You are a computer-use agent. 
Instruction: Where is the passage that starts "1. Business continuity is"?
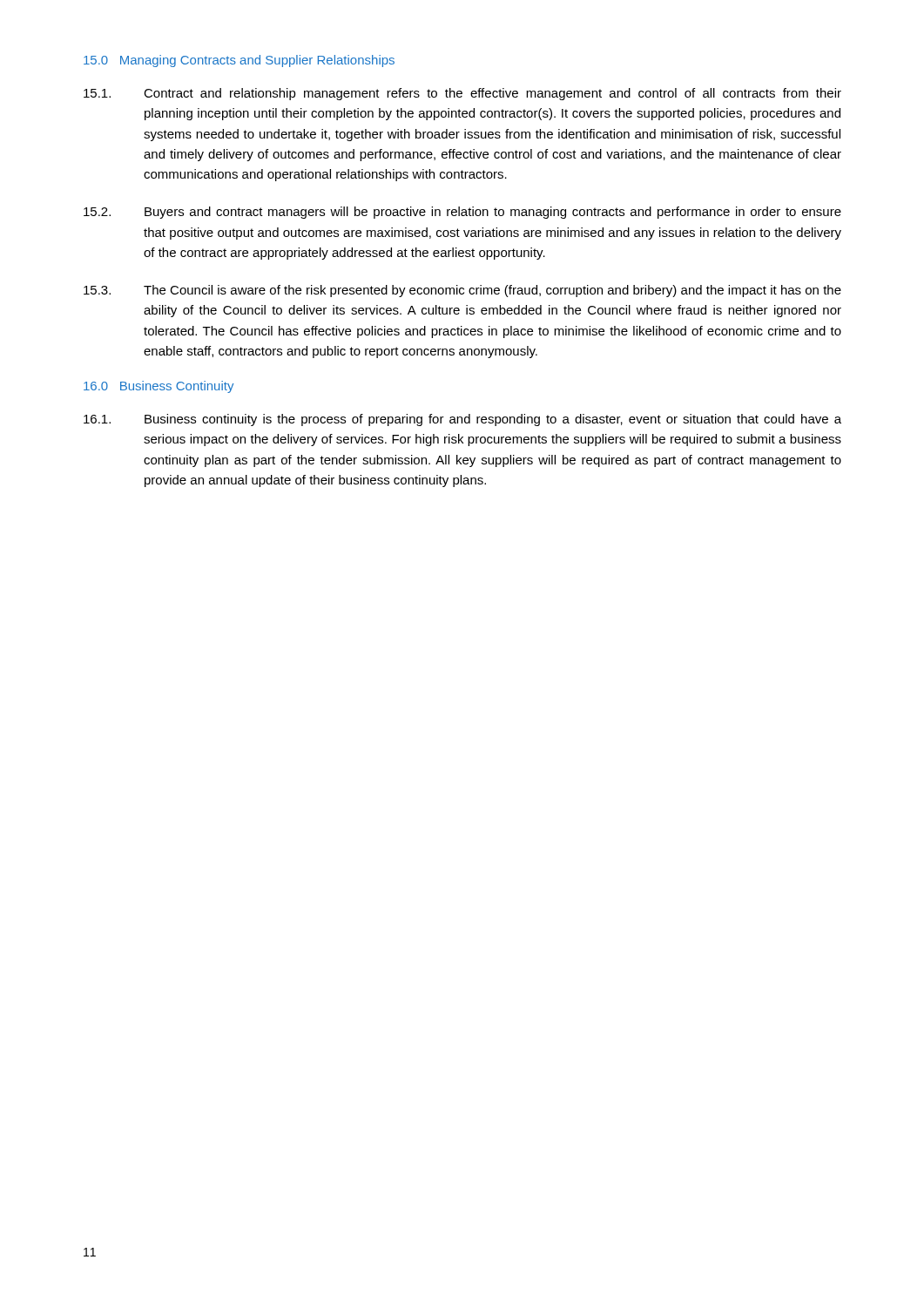462,449
